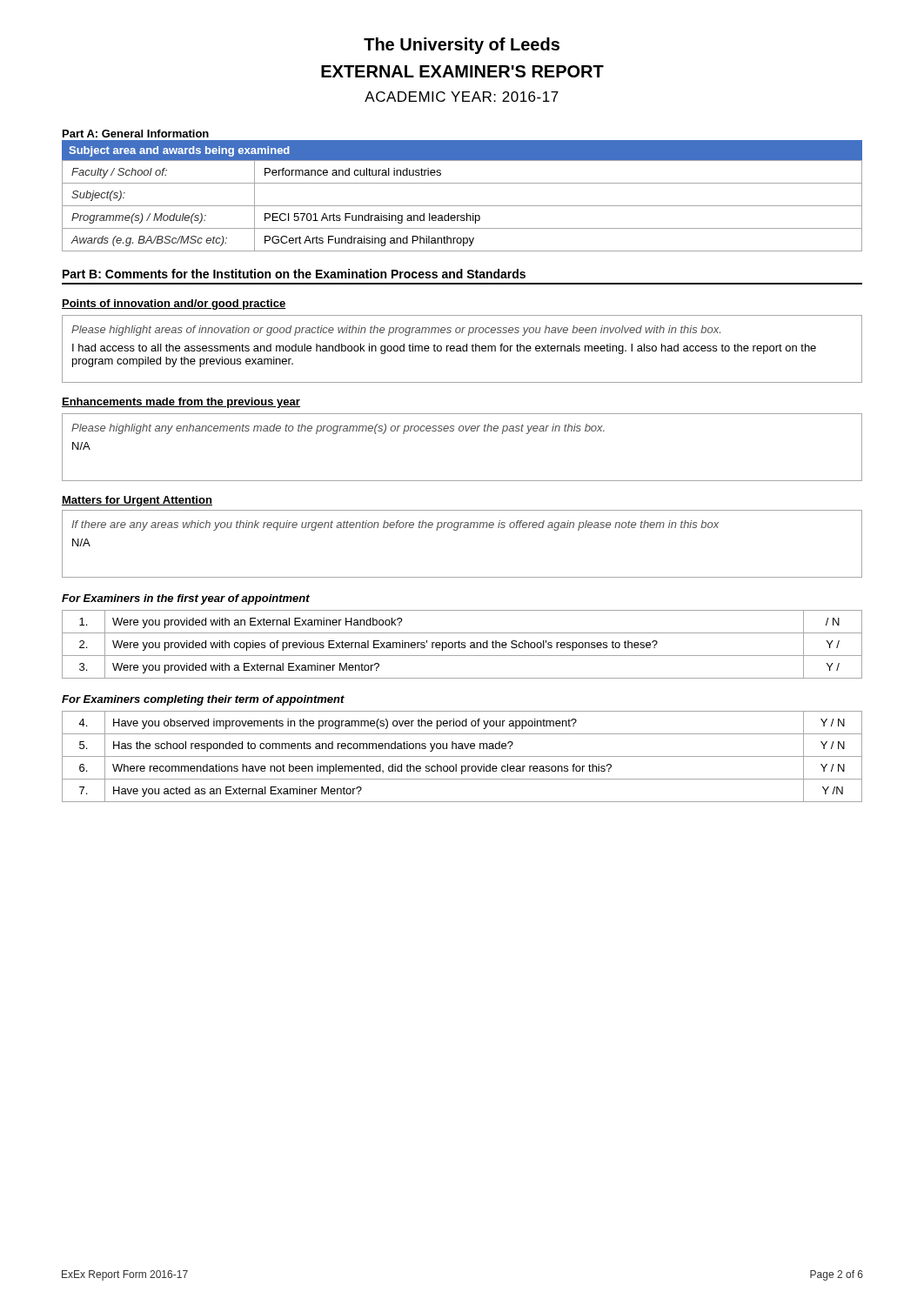The height and width of the screenshot is (1305, 924).
Task: Where is the section header that starts "Points of innovation"?
Action: (174, 303)
